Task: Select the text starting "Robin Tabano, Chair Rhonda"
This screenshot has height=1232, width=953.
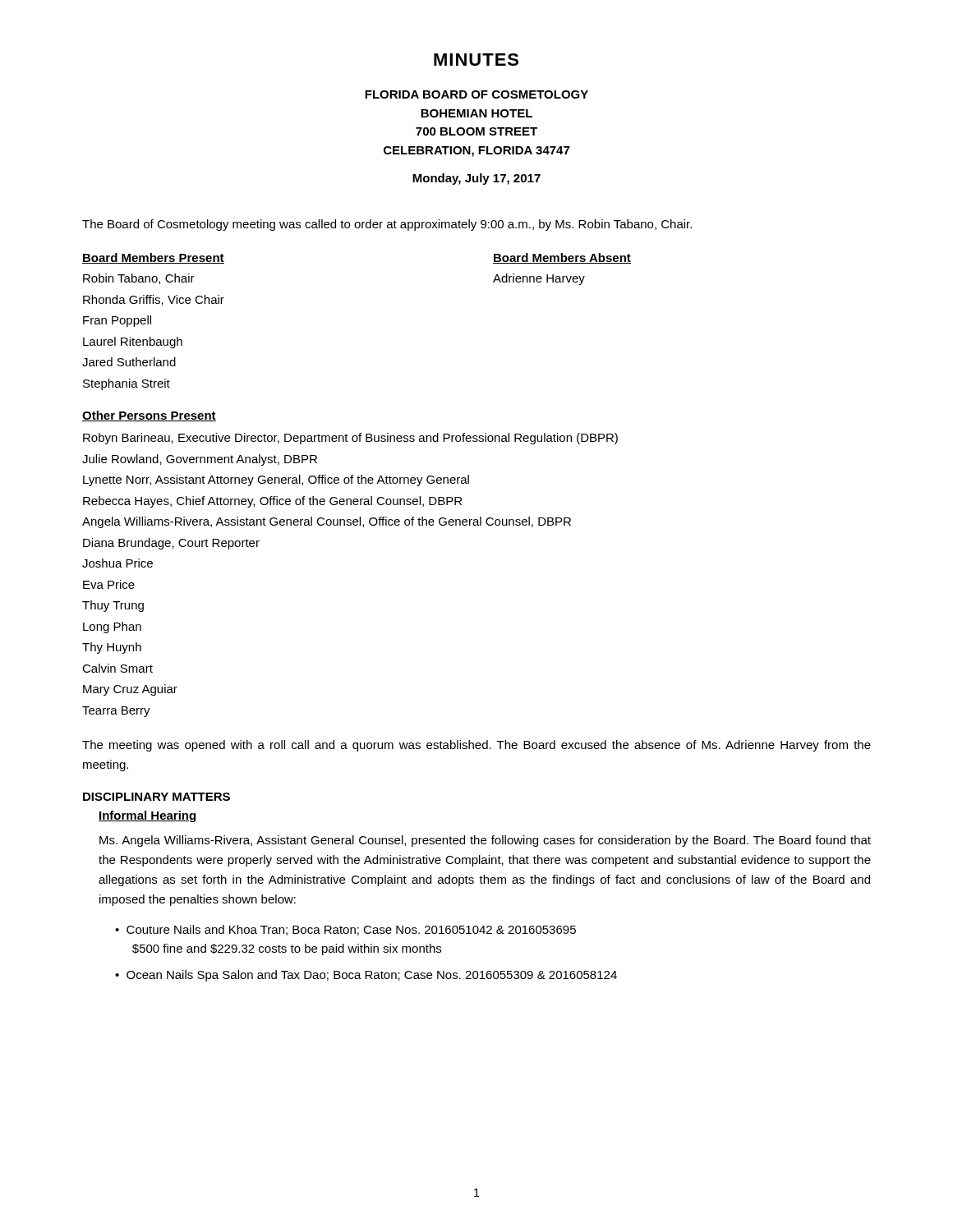Action: coord(153,330)
